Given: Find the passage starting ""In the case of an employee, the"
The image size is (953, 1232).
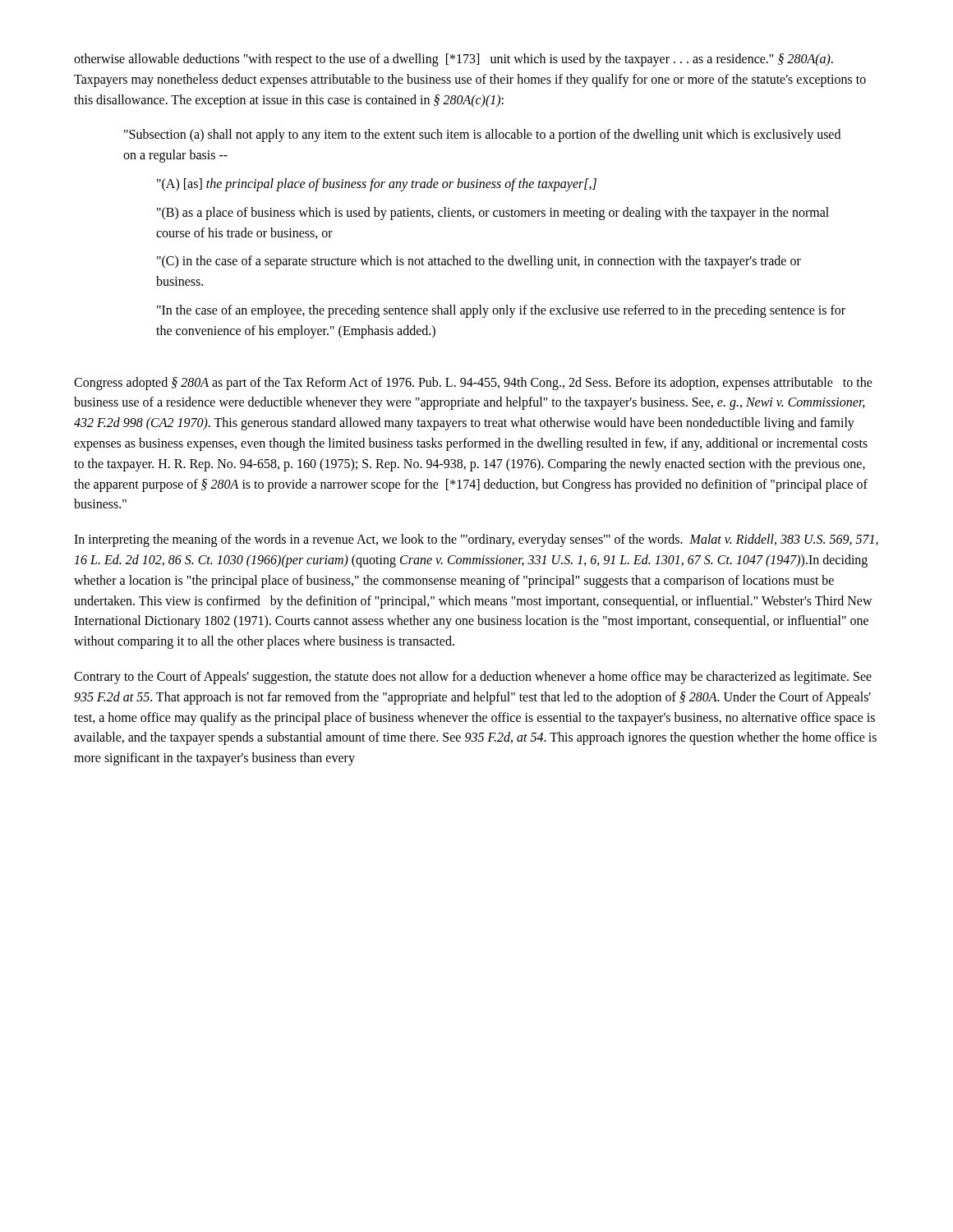Looking at the screenshot, I should 501,320.
